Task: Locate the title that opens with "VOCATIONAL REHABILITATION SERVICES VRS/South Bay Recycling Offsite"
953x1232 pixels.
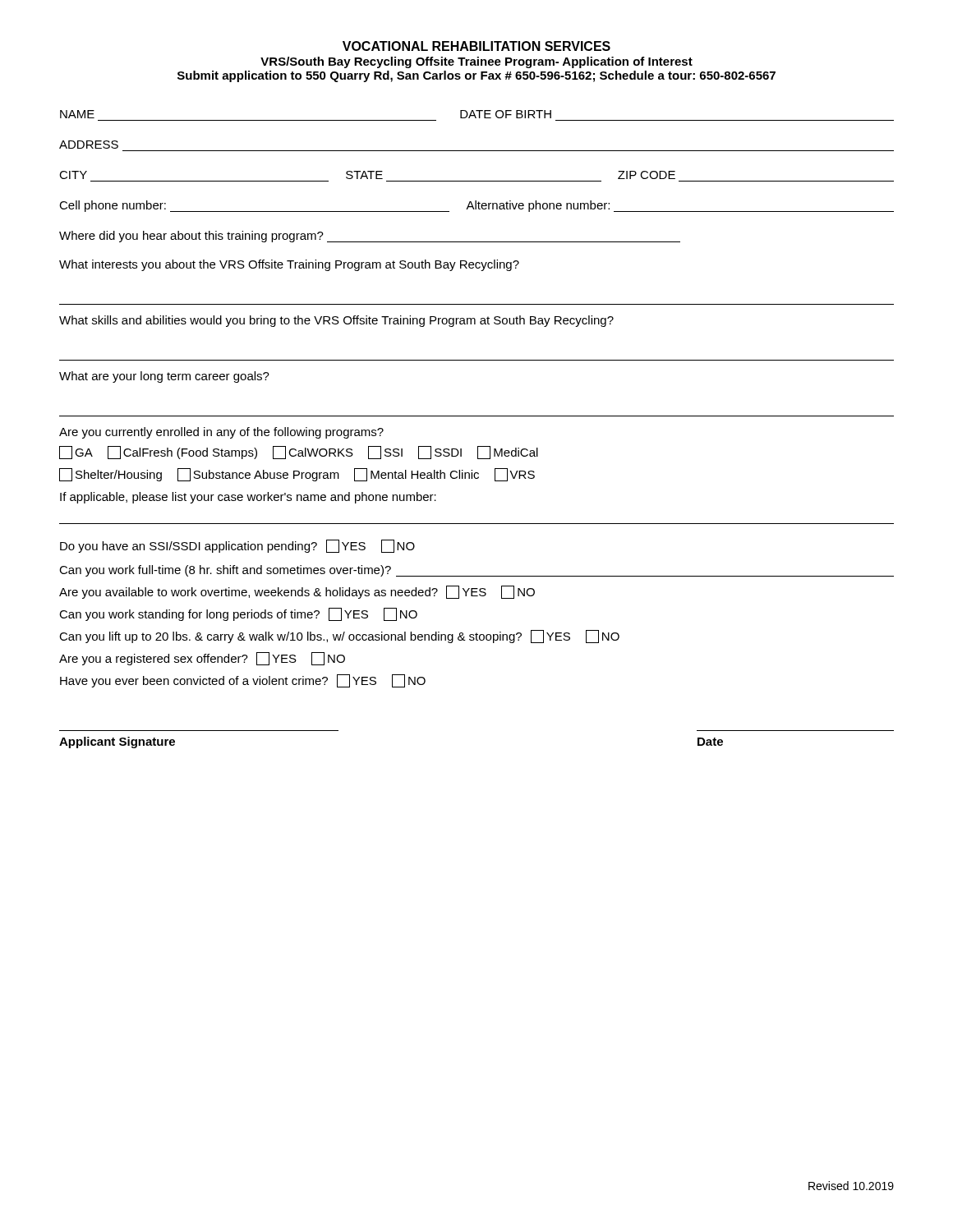Action: point(476,61)
